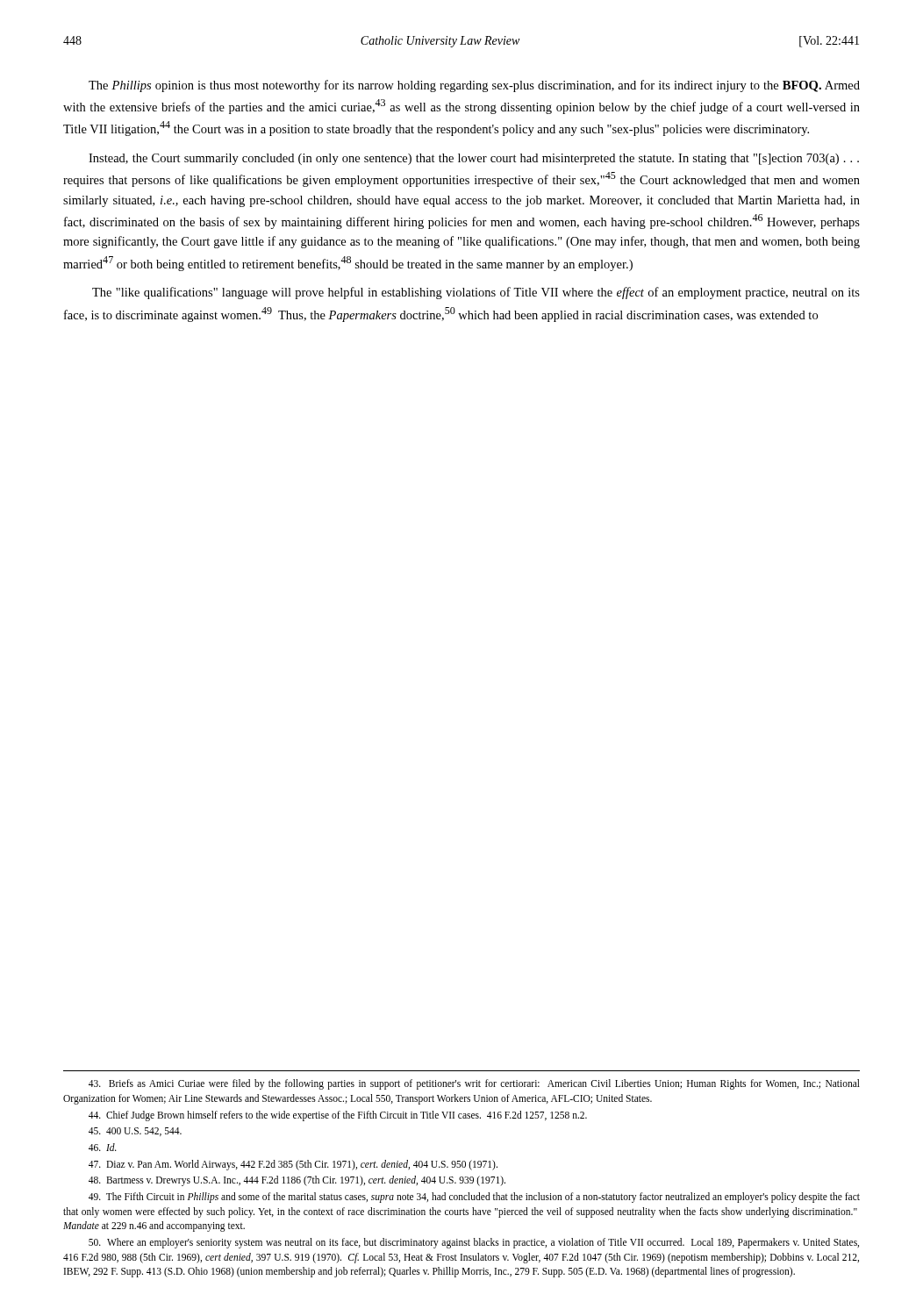The width and height of the screenshot is (923, 1316).
Task: Select the footnote with the text "Diaz v. Pan Am. World Airways, 442 F.2d"
Action: tap(462, 1164)
